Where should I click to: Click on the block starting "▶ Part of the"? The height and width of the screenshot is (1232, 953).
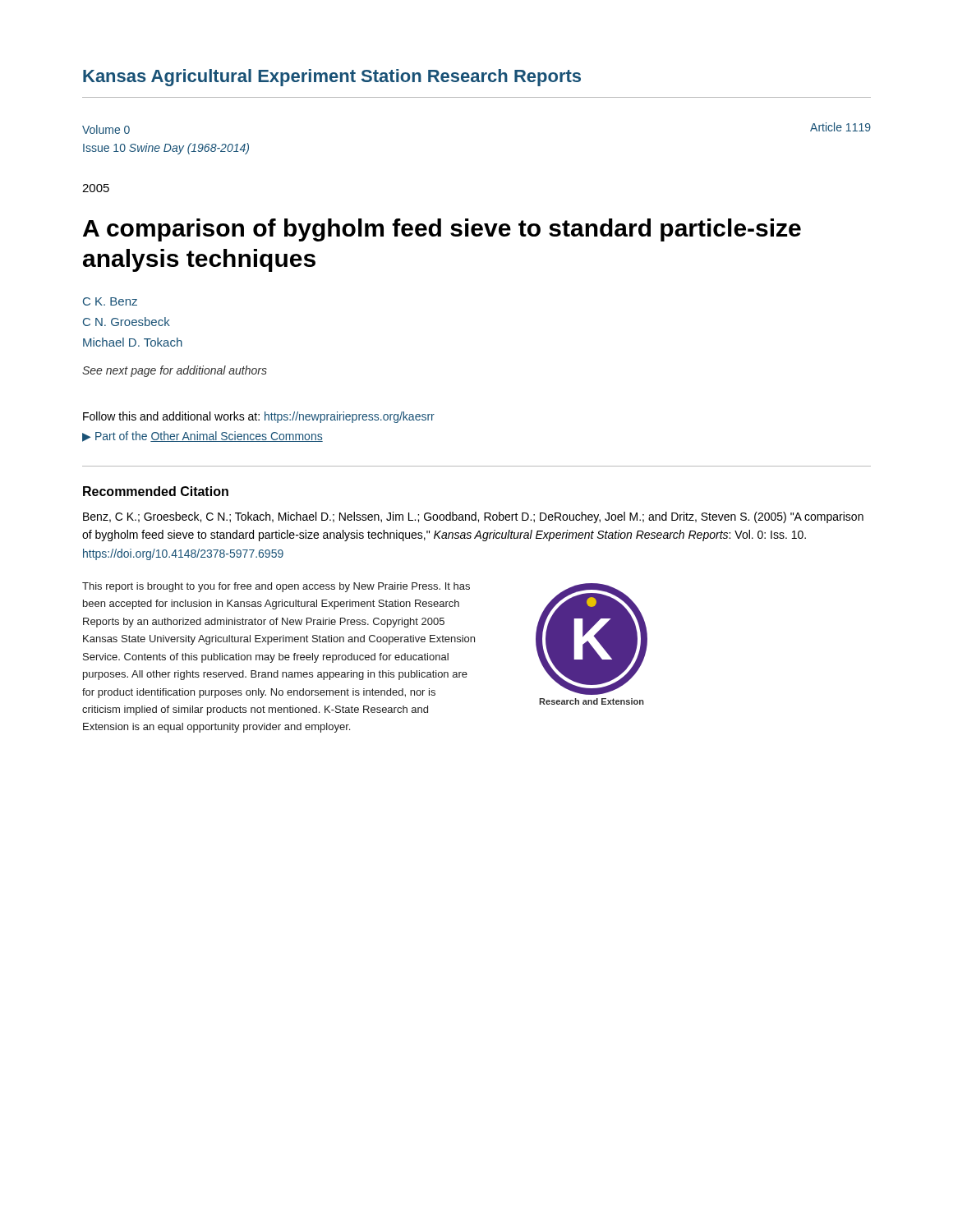[x=202, y=436]
